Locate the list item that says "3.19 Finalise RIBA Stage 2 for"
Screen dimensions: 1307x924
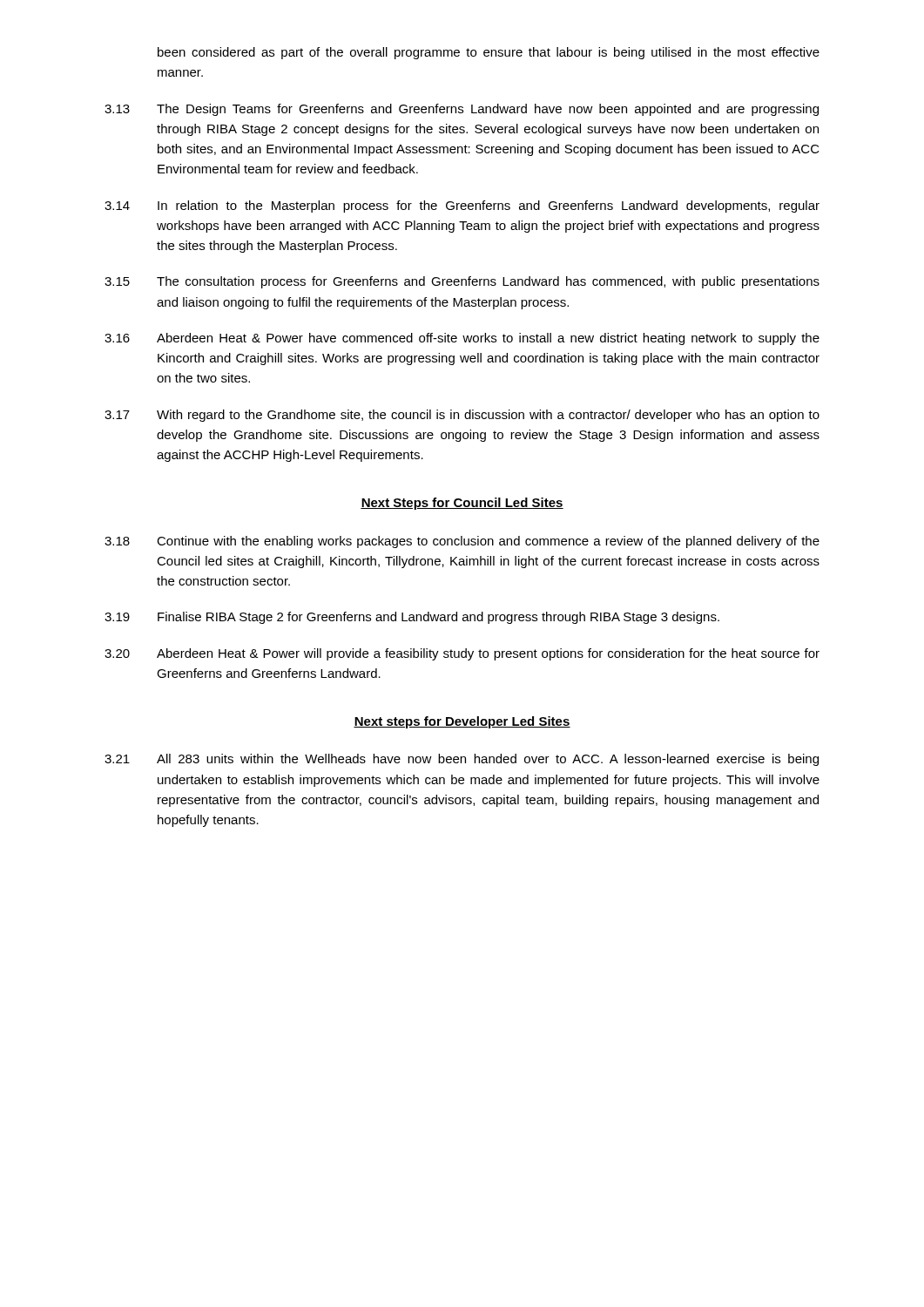pos(462,617)
